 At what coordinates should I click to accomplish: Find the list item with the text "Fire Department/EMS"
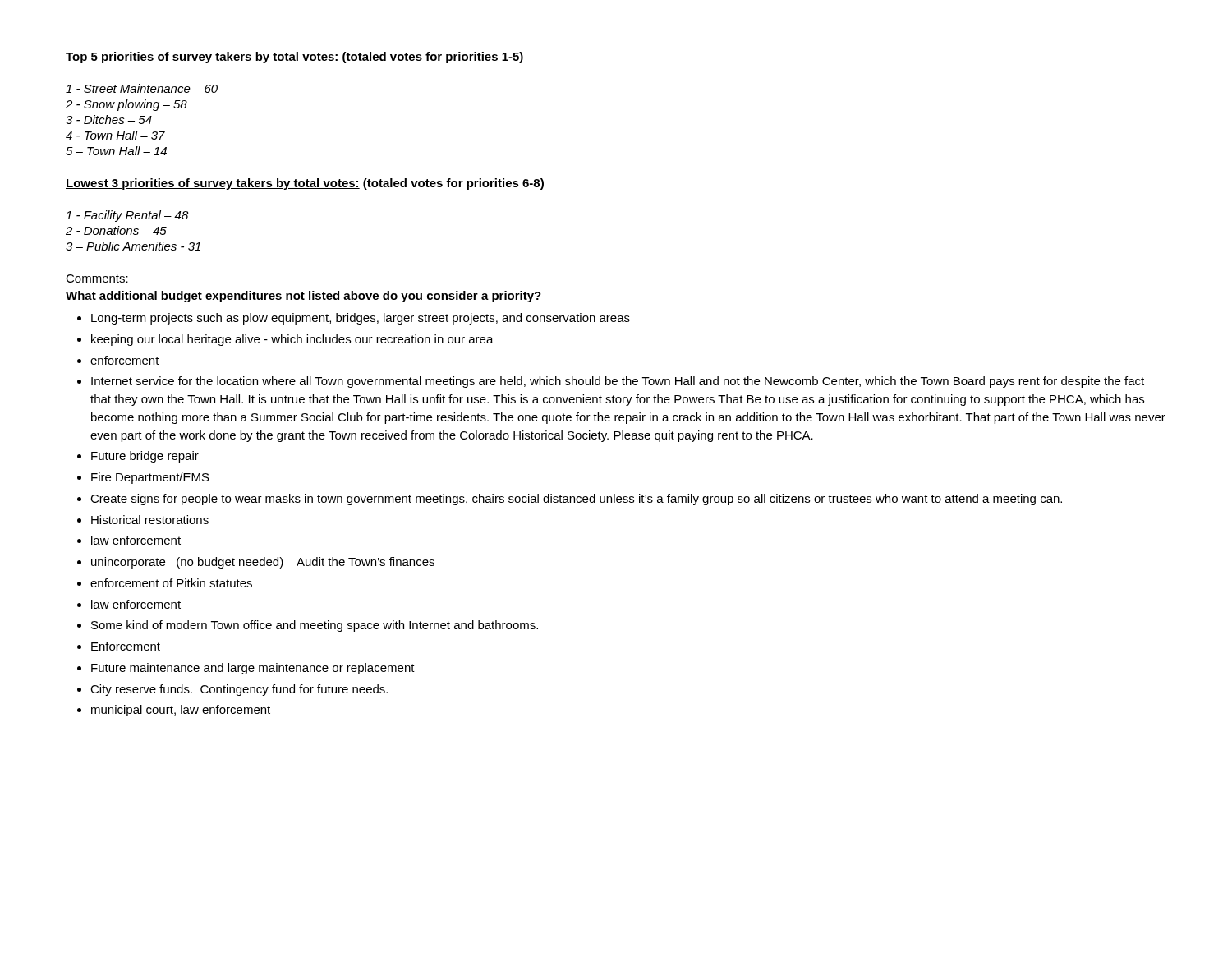pos(150,477)
